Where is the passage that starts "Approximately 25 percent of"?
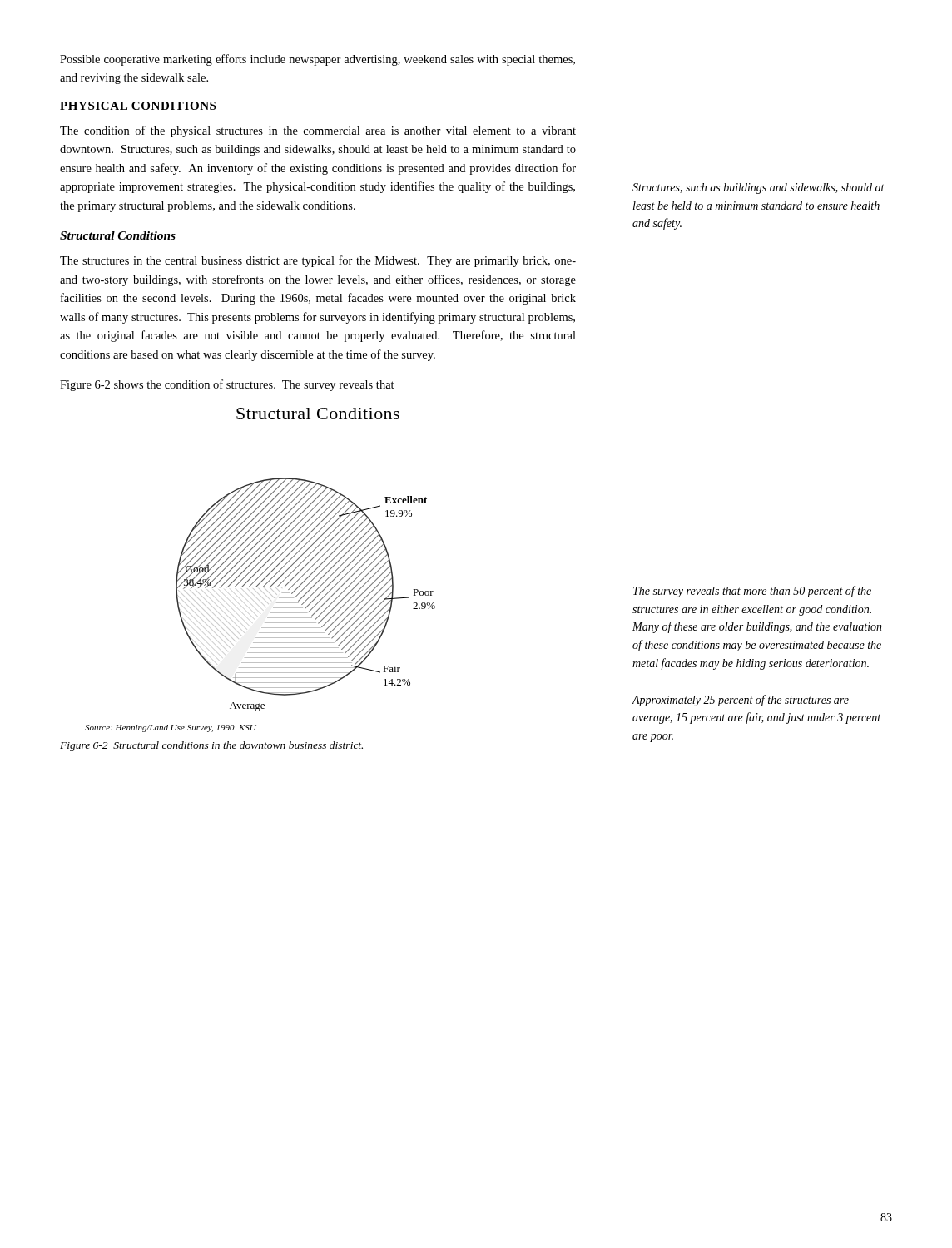The width and height of the screenshot is (952, 1248). coord(757,718)
